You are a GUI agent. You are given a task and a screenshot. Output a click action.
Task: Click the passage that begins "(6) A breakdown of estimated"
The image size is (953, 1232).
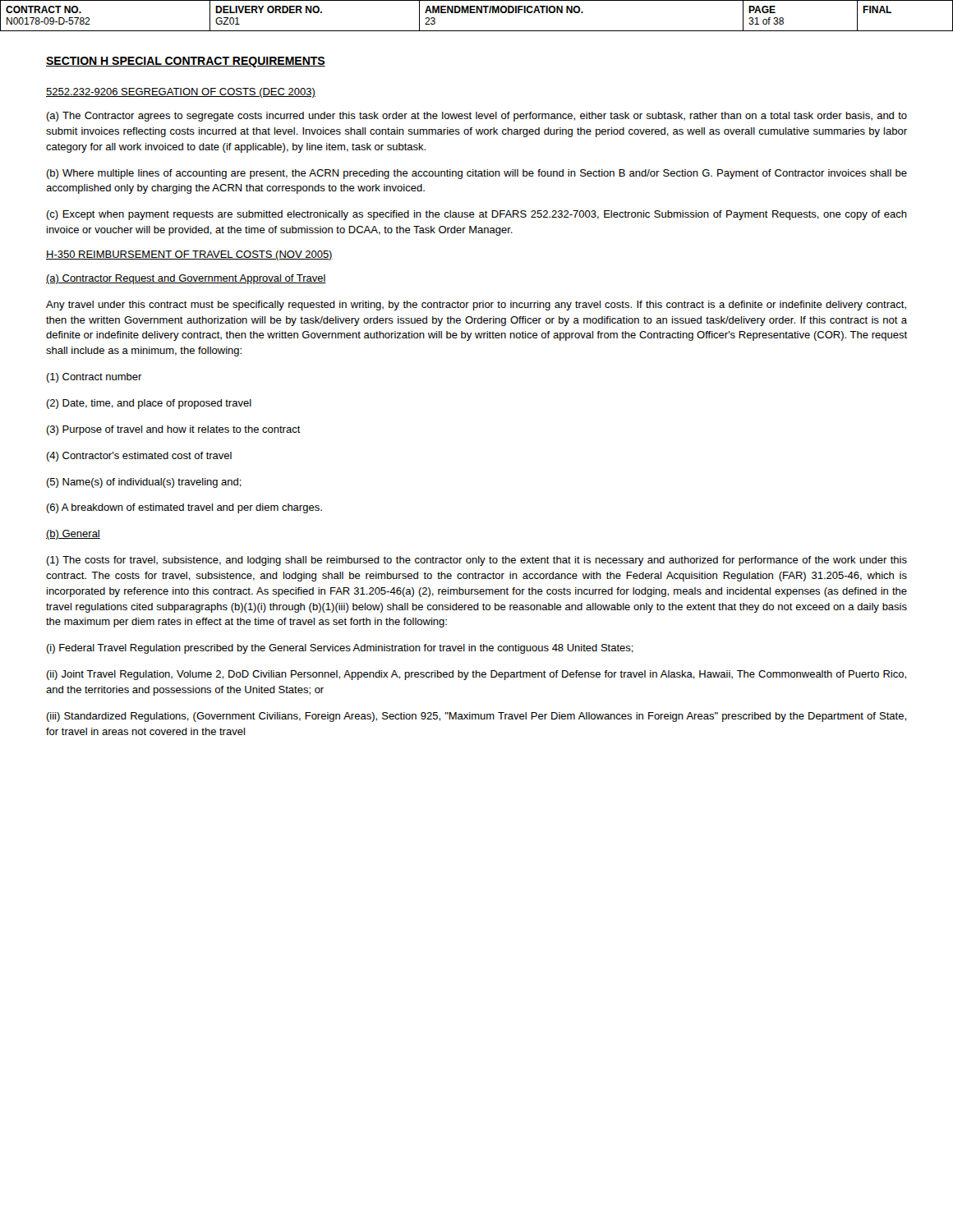[x=184, y=508]
